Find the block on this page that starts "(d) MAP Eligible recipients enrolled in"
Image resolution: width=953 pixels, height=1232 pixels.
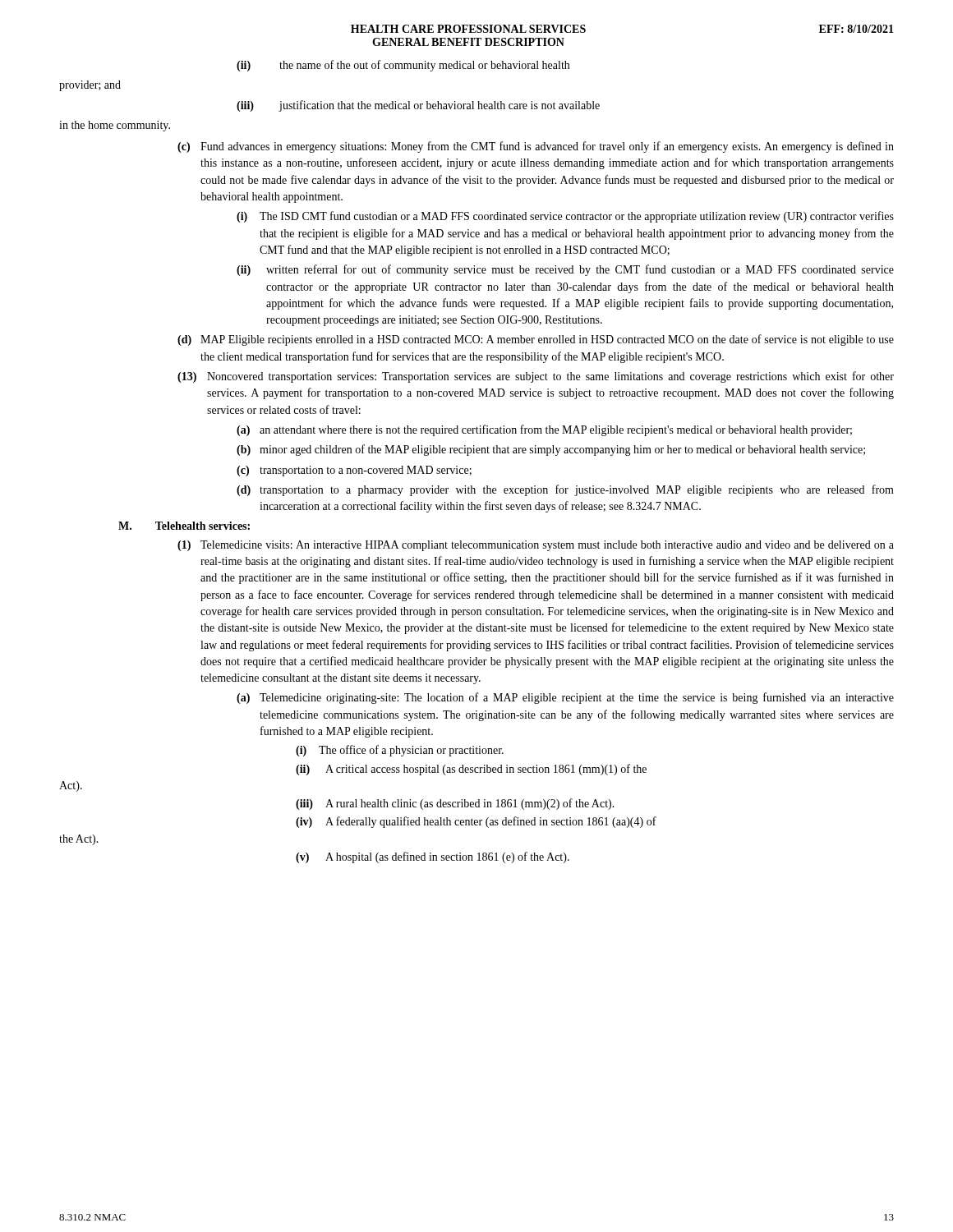click(x=536, y=349)
